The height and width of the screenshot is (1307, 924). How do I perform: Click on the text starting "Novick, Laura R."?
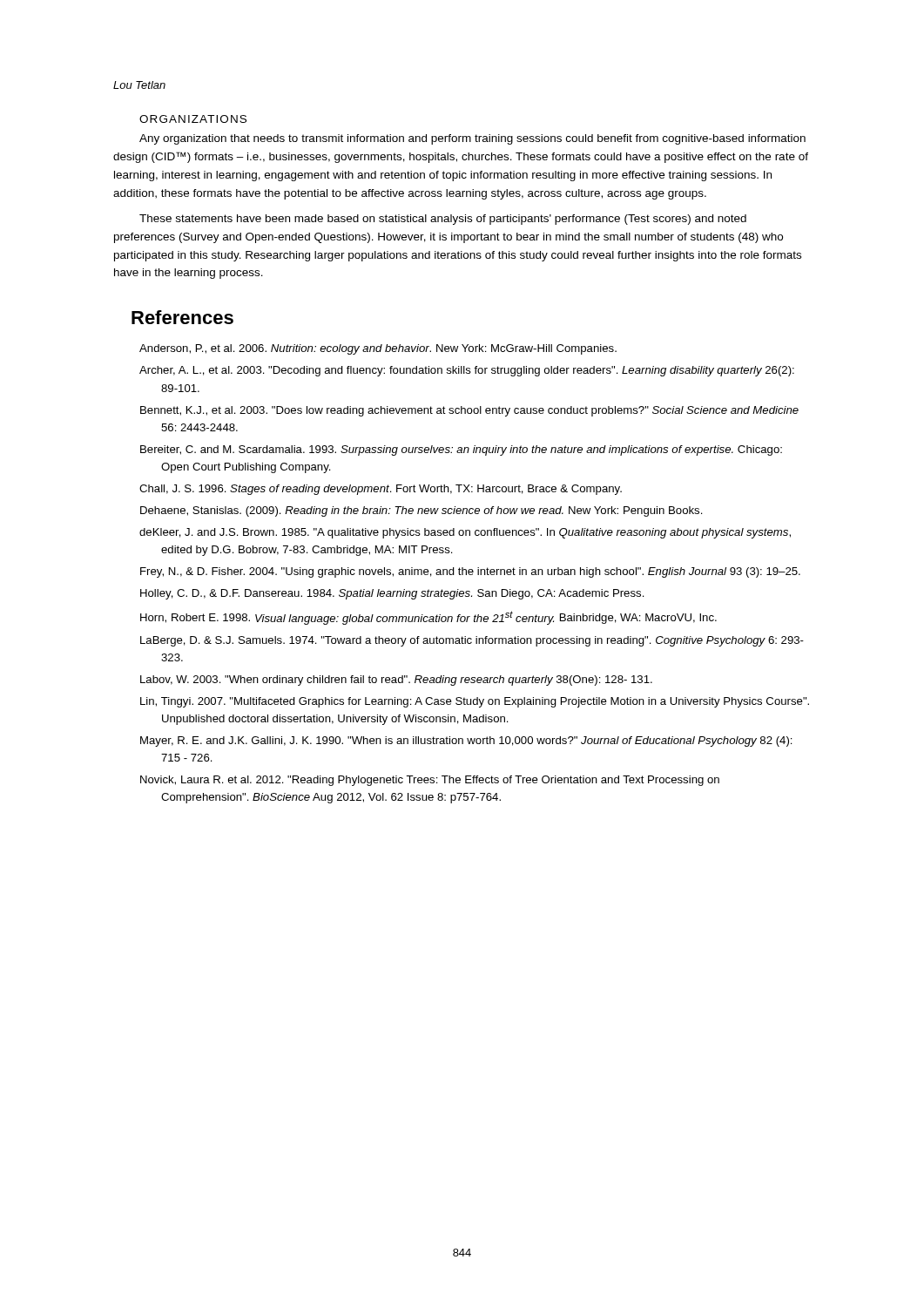(x=430, y=788)
